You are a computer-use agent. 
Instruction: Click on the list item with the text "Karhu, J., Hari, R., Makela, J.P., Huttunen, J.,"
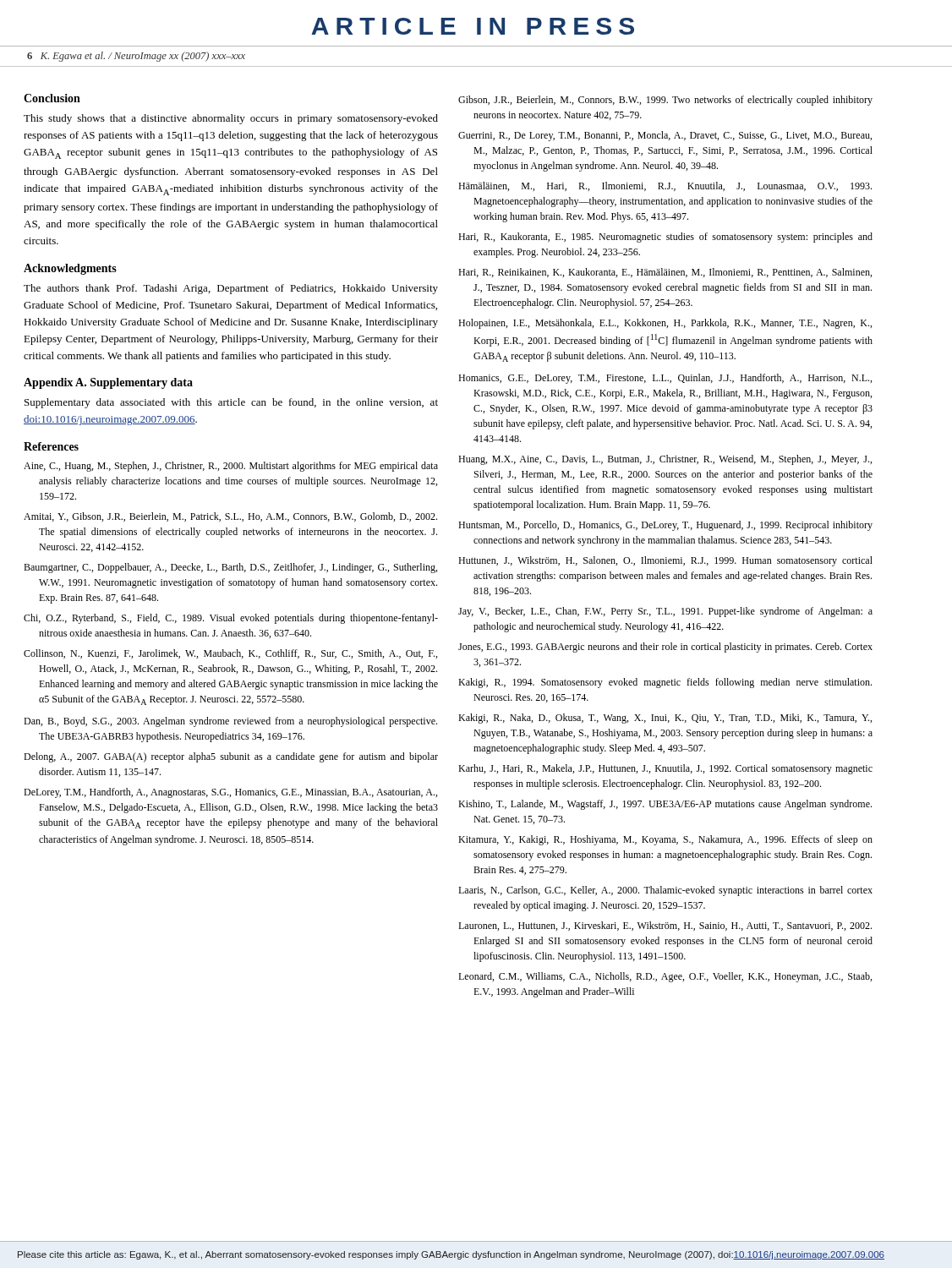click(665, 776)
